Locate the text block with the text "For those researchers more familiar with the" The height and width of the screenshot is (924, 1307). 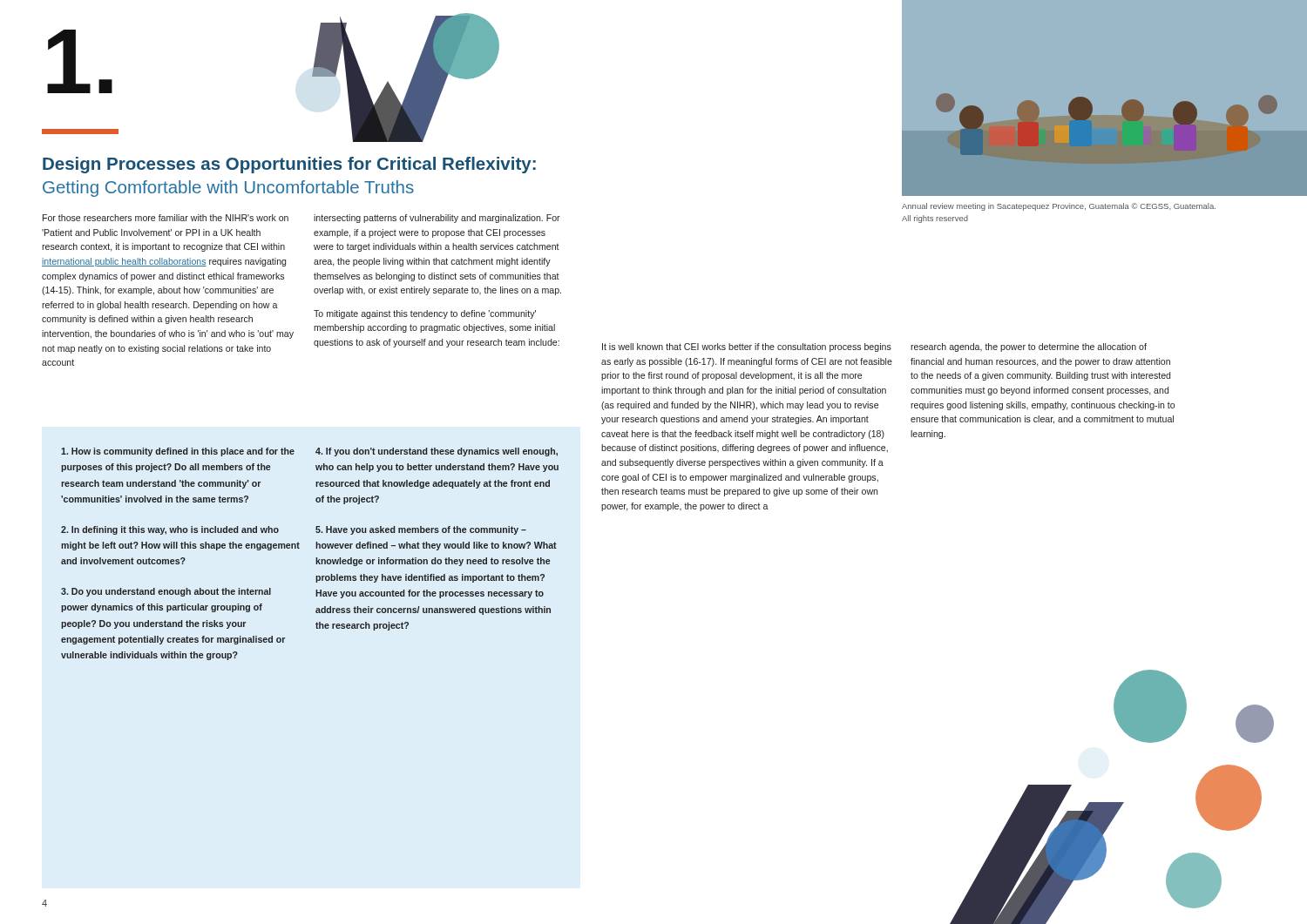pos(169,290)
